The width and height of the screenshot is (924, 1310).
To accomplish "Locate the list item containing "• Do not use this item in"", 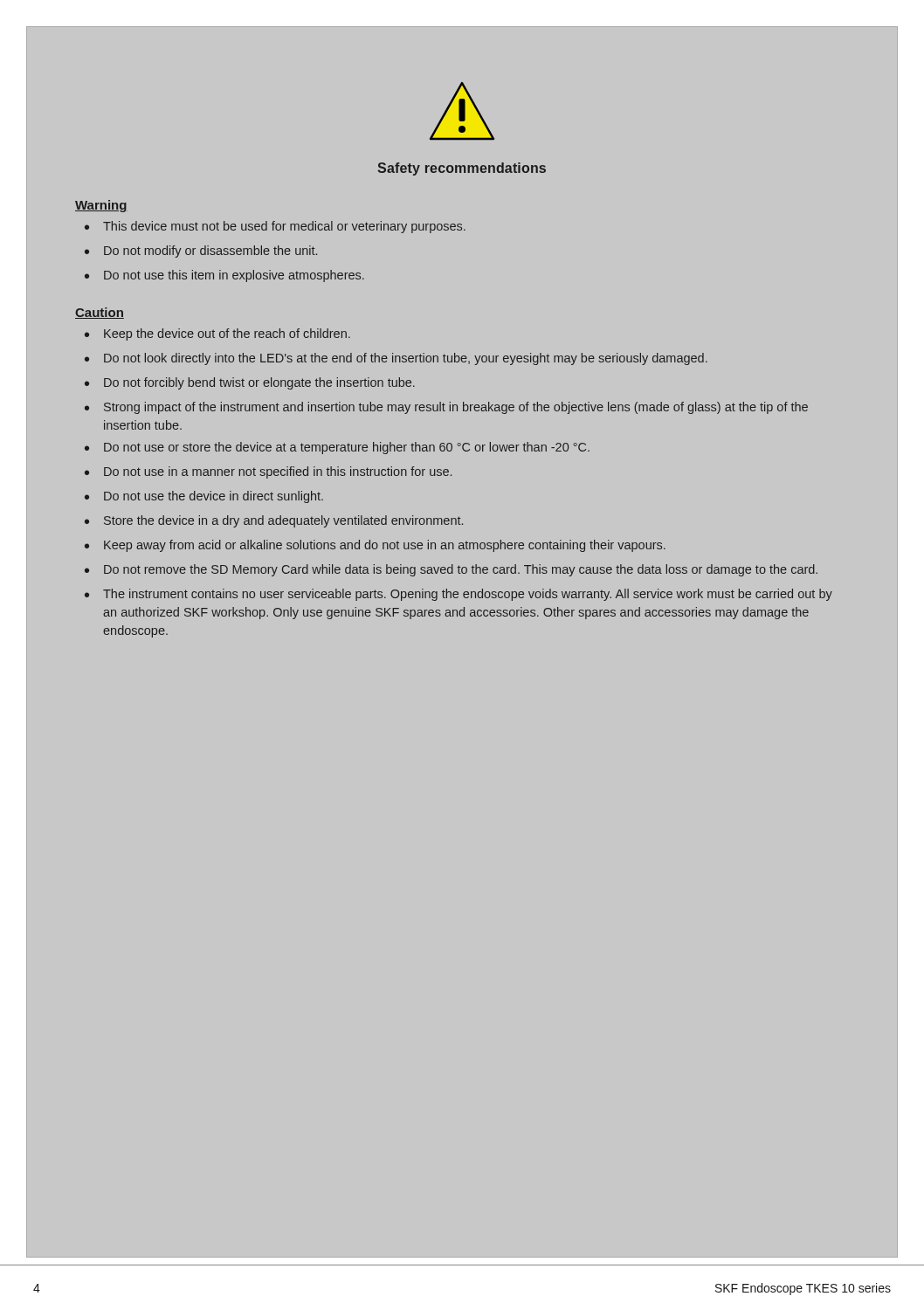I will point(224,277).
